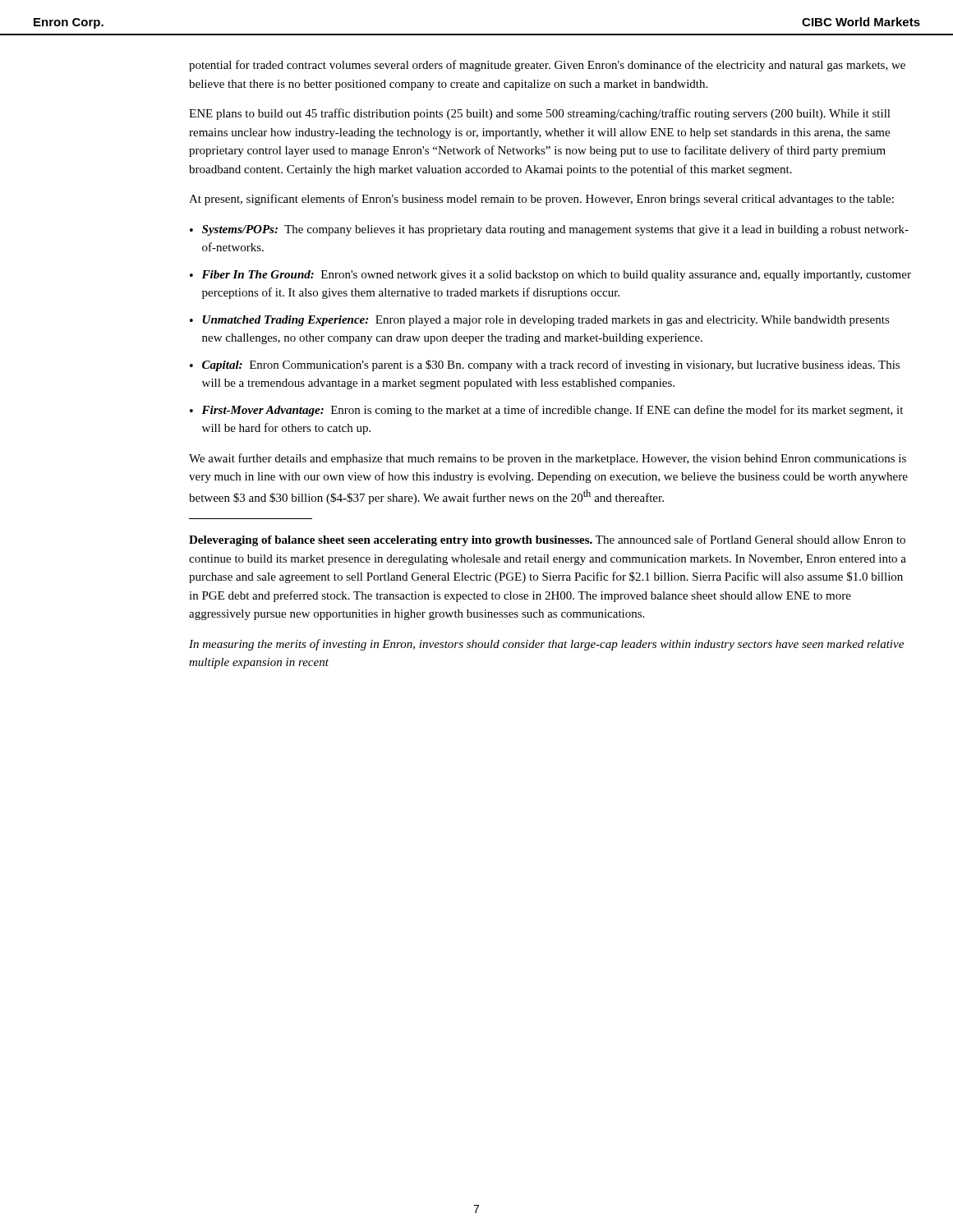Navigate to the element starting "potential for traded contract volumes several orders of"

pos(547,74)
